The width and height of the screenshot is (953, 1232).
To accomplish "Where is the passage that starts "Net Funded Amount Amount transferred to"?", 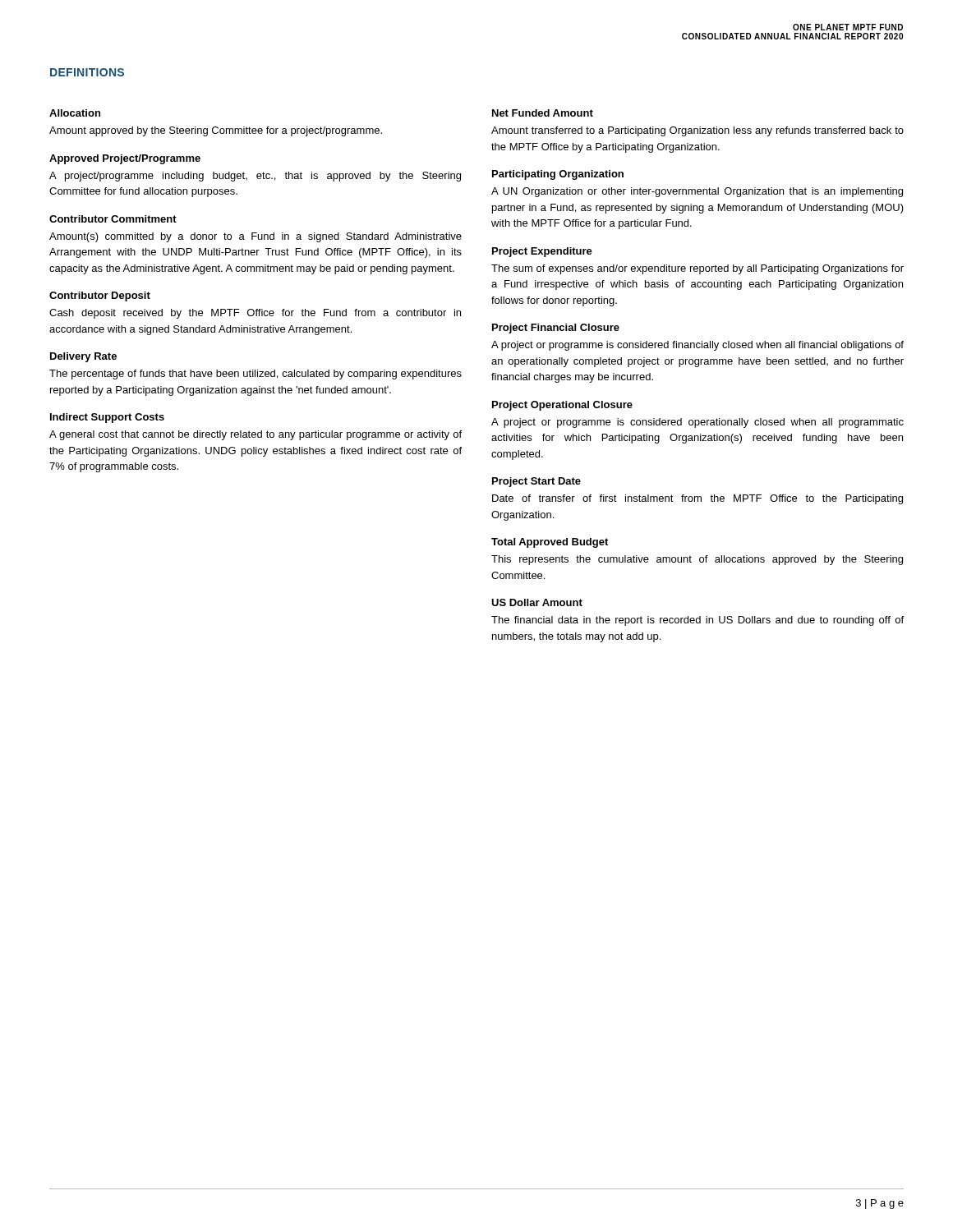I will tap(698, 131).
